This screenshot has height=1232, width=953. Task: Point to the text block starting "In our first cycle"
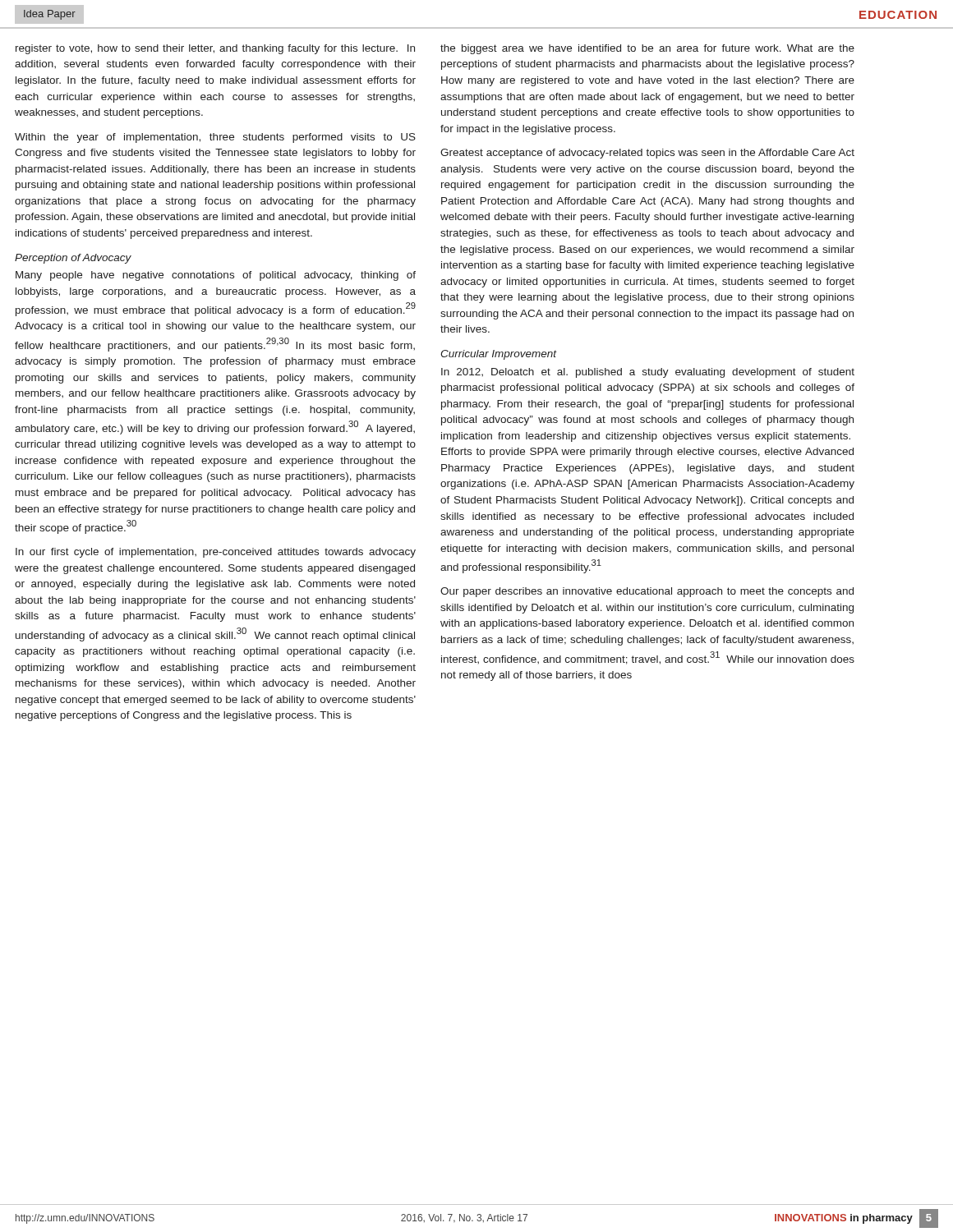(x=215, y=634)
